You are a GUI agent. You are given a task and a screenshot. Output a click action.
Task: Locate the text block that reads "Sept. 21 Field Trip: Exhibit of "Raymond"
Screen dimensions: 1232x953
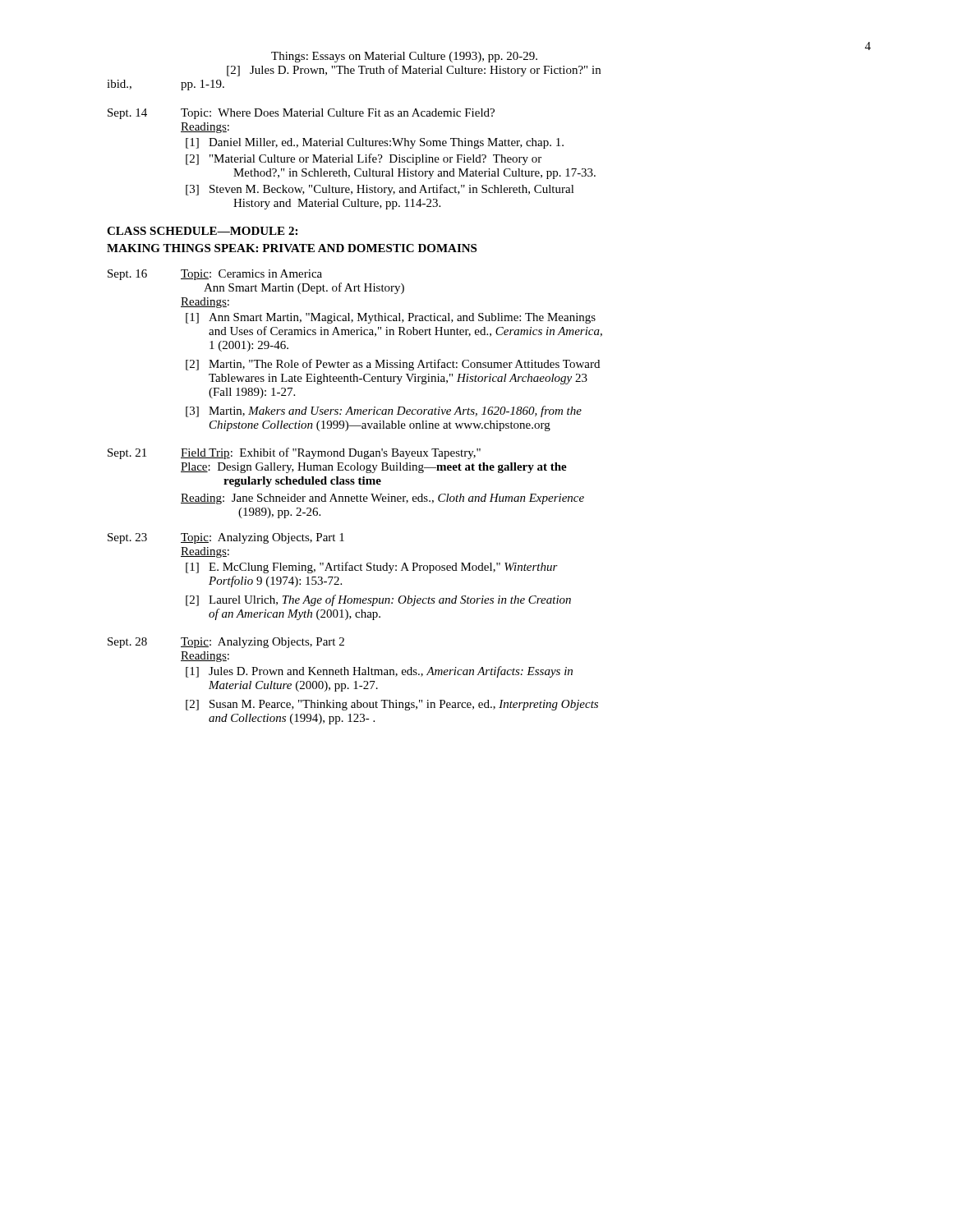click(489, 483)
